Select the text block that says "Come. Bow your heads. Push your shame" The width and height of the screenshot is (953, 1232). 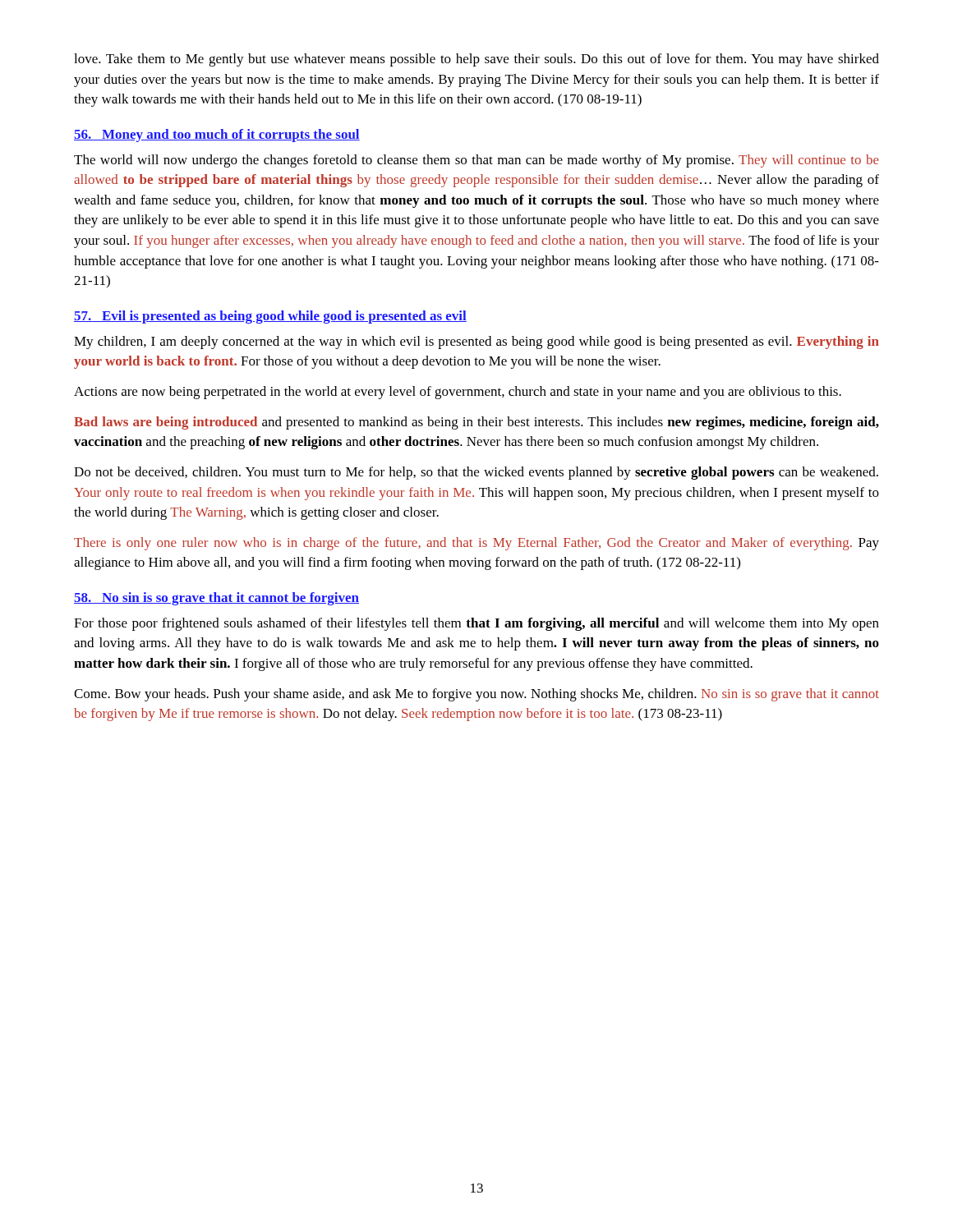click(x=476, y=704)
